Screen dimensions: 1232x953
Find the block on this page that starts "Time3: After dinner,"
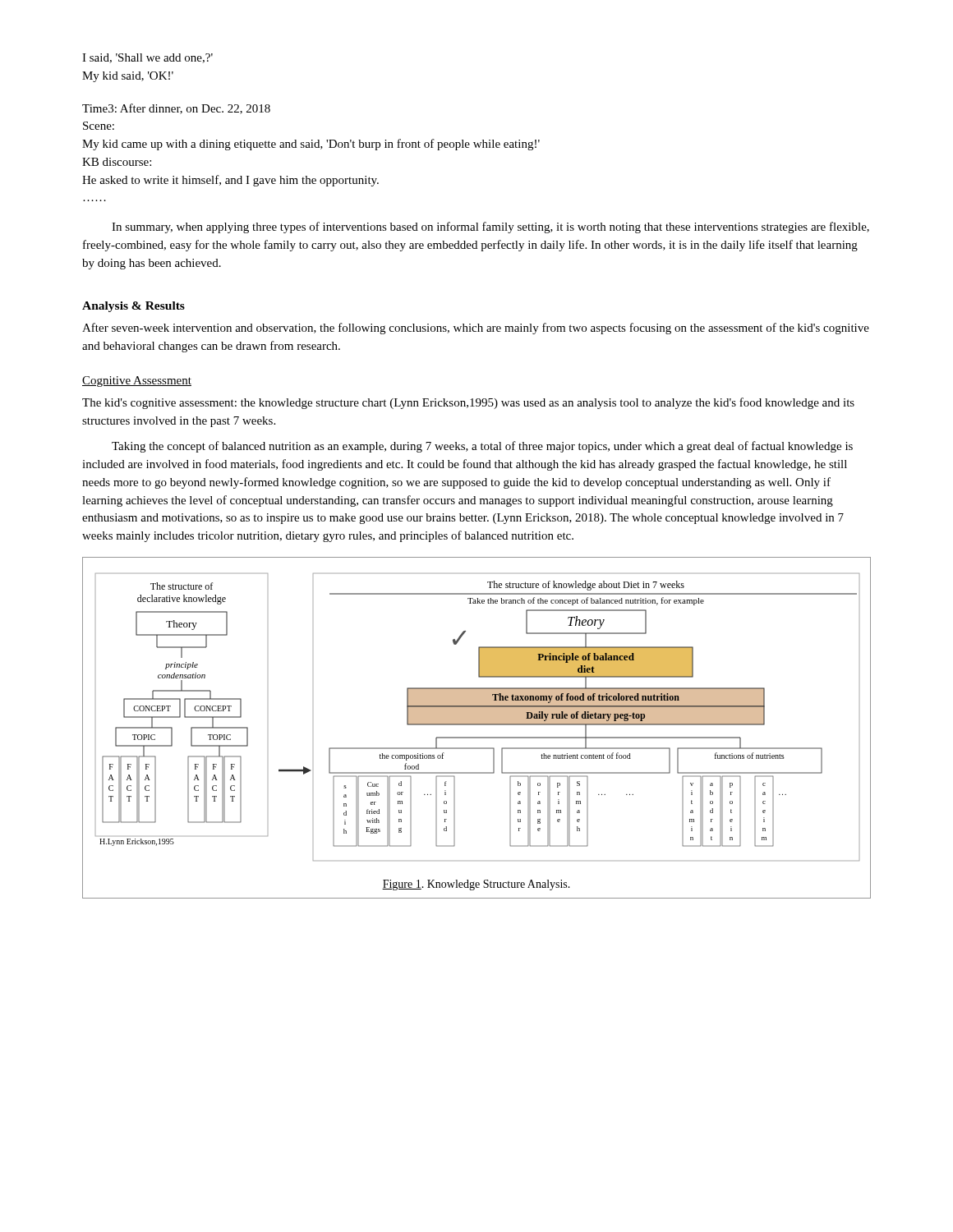[x=311, y=153]
